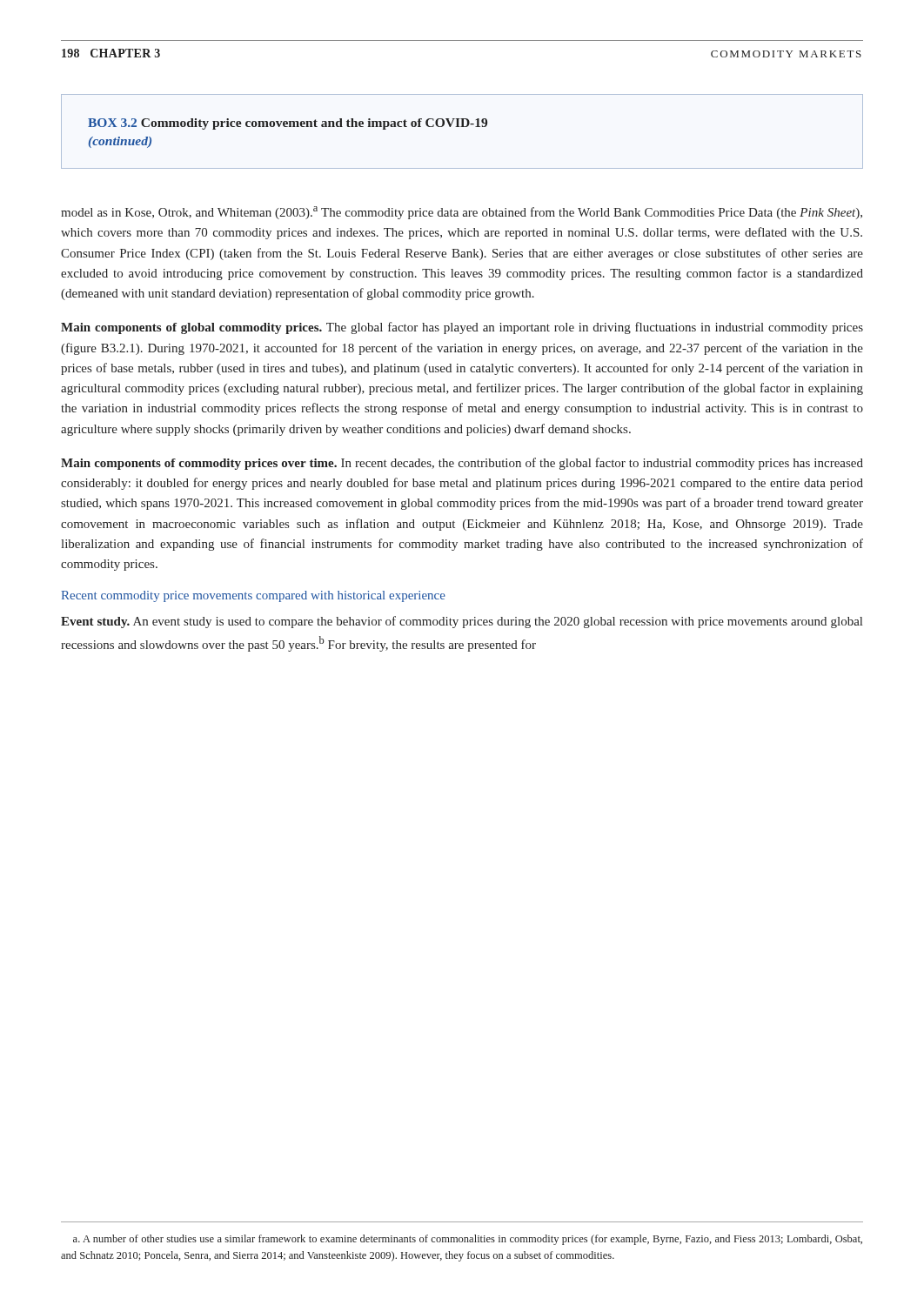
Task: Locate the block starting "Event study. An event study is"
Action: pyautogui.click(x=462, y=633)
